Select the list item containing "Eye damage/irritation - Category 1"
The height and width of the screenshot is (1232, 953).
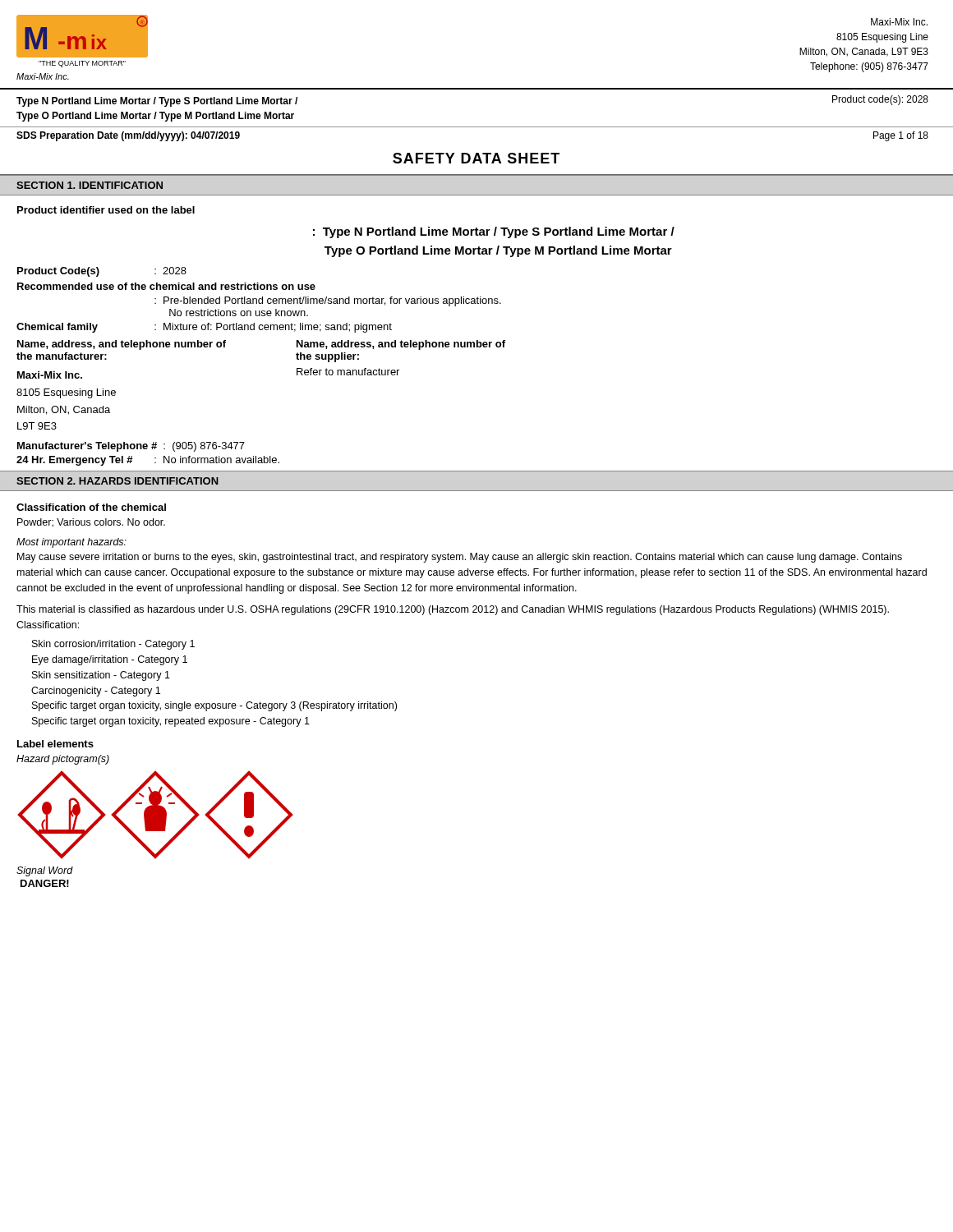(109, 660)
